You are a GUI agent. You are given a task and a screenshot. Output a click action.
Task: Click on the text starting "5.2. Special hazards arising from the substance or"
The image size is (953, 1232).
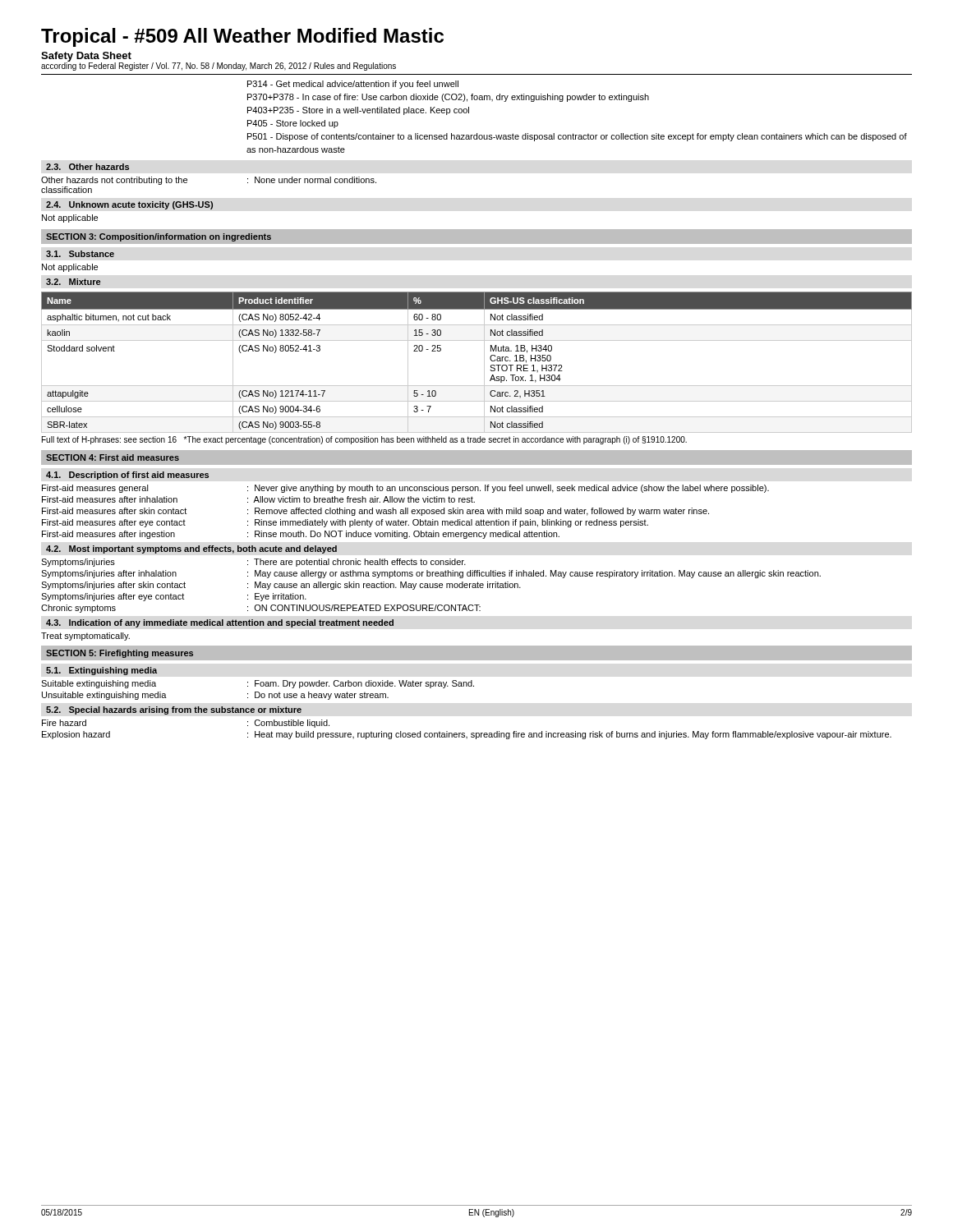[174, 710]
